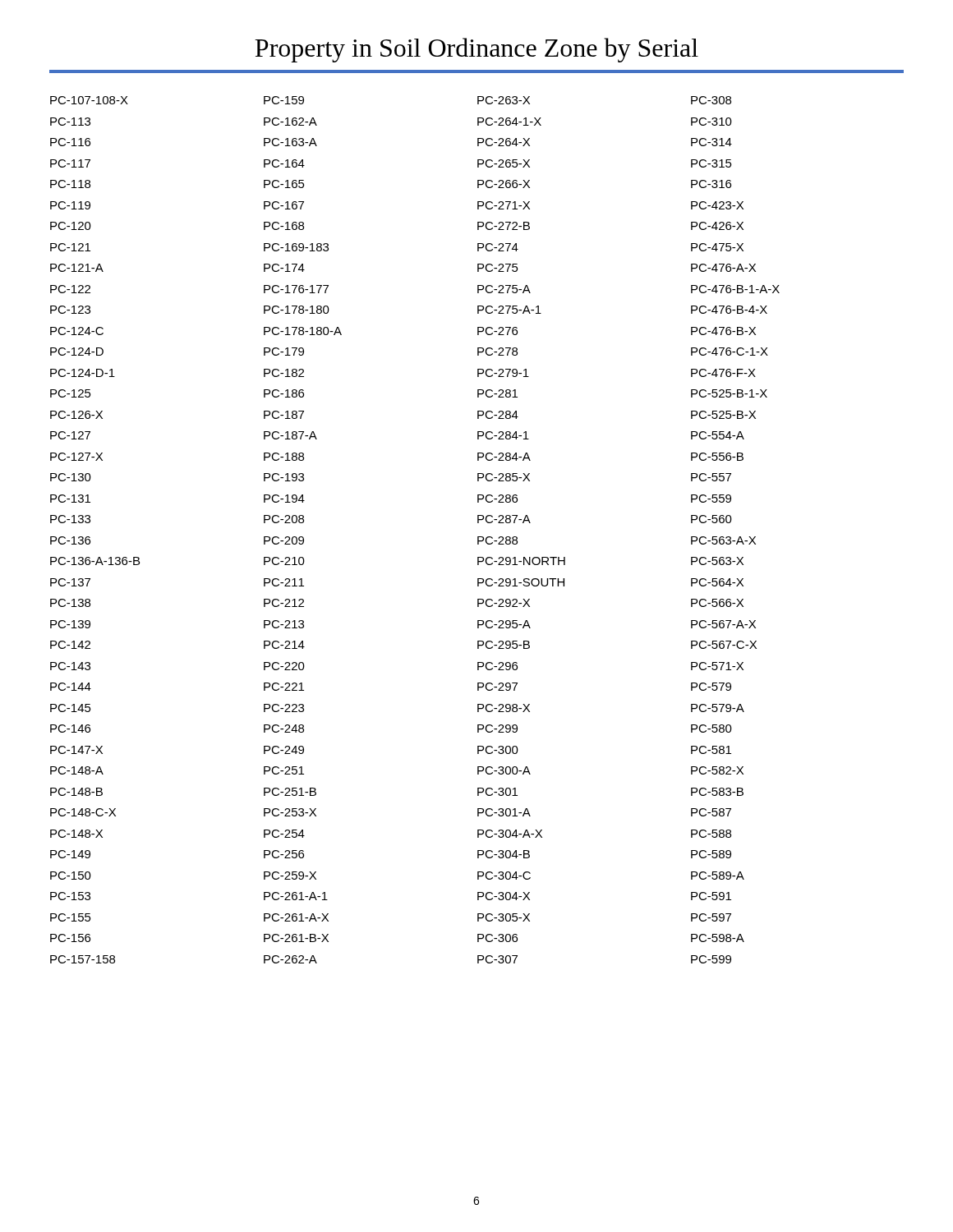This screenshot has height=1232, width=953.
Task: Click on the title that says "Property in Soil Ordinance Zone by Serial"
Action: [x=476, y=53]
